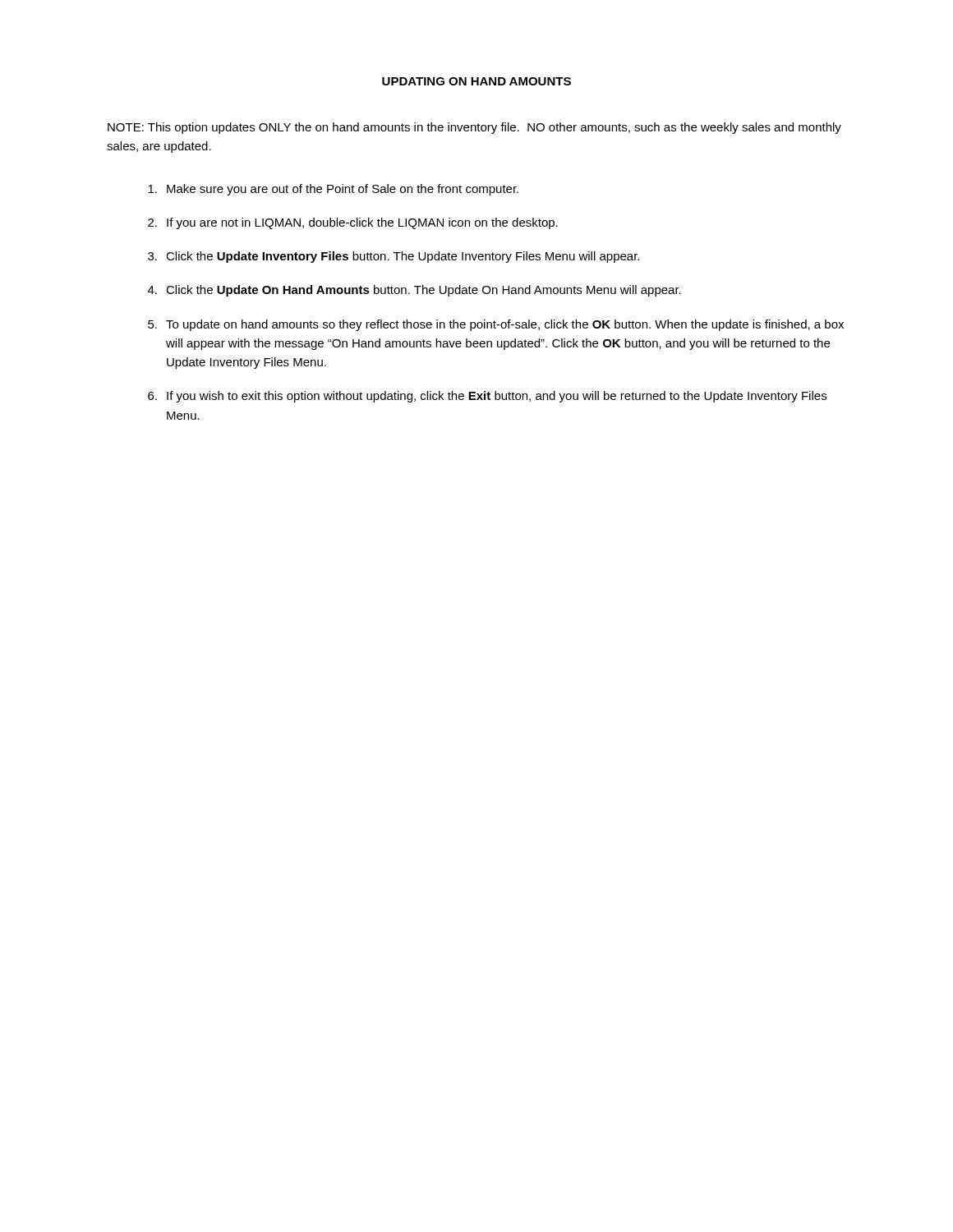Locate the list item that reads "5. To update on hand amounts"
953x1232 pixels.
(489, 343)
